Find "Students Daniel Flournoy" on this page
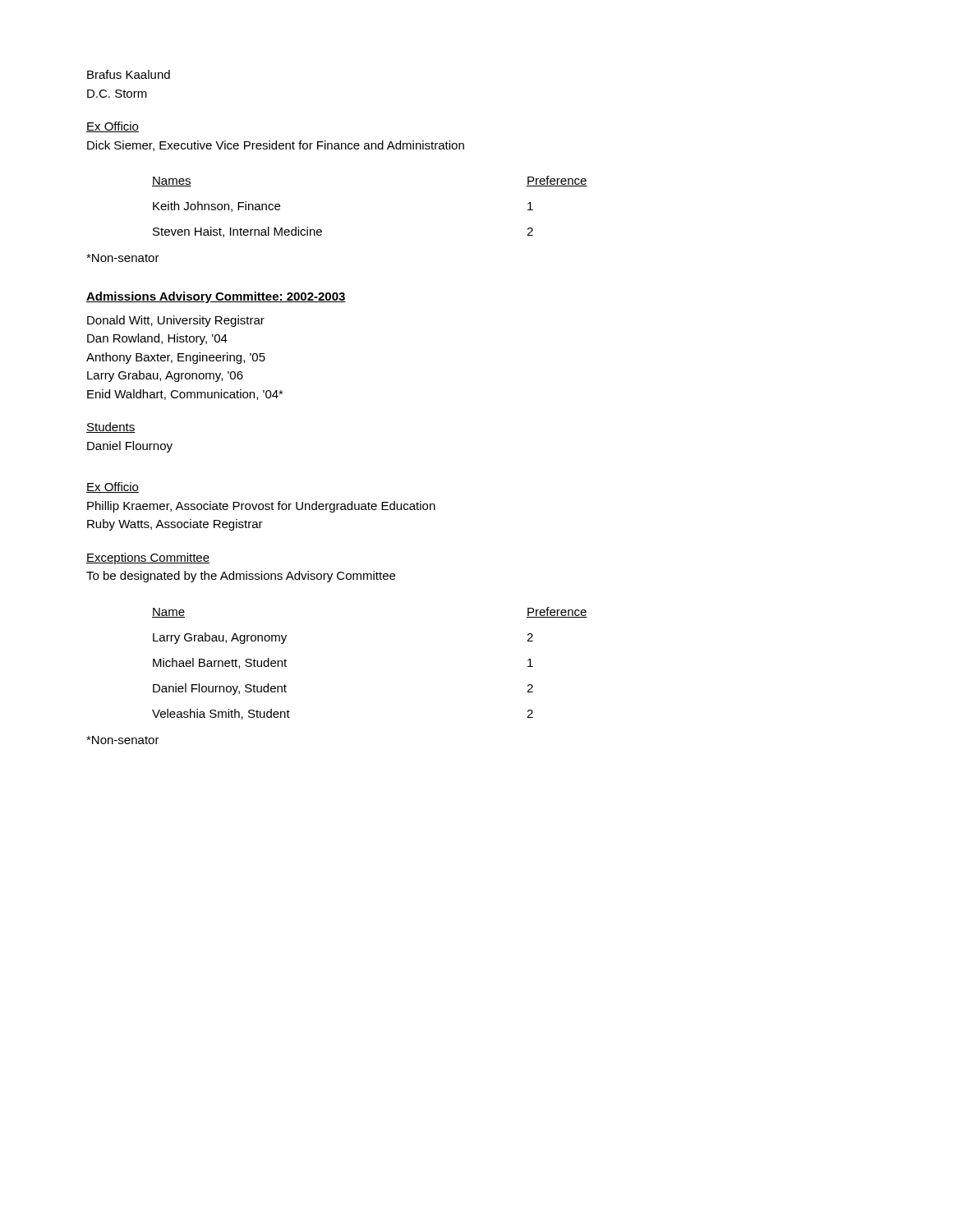The image size is (953, 1232). point(129,436)
